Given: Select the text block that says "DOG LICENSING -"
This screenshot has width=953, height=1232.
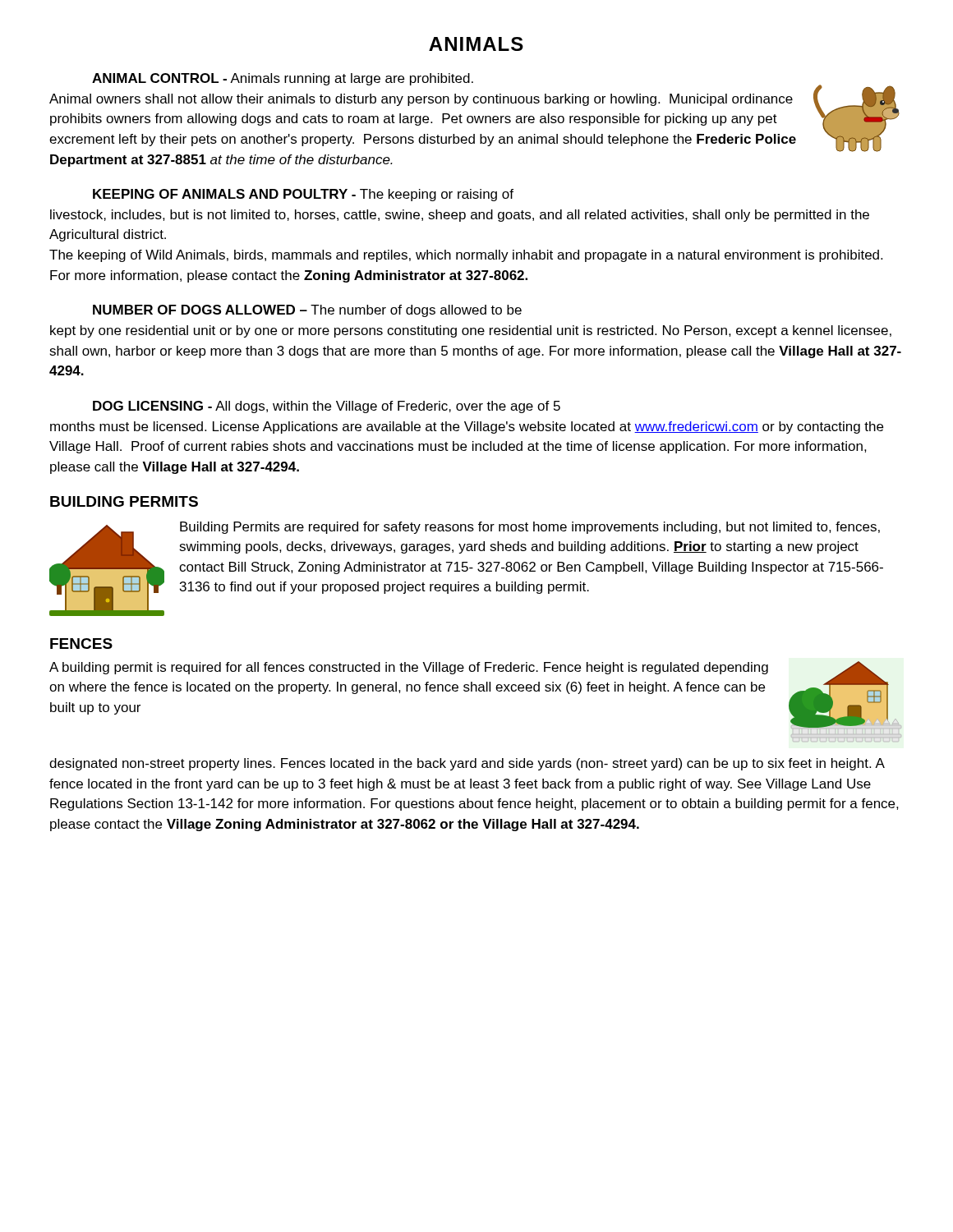Looking at the screenshot, I should coord(476,436).
